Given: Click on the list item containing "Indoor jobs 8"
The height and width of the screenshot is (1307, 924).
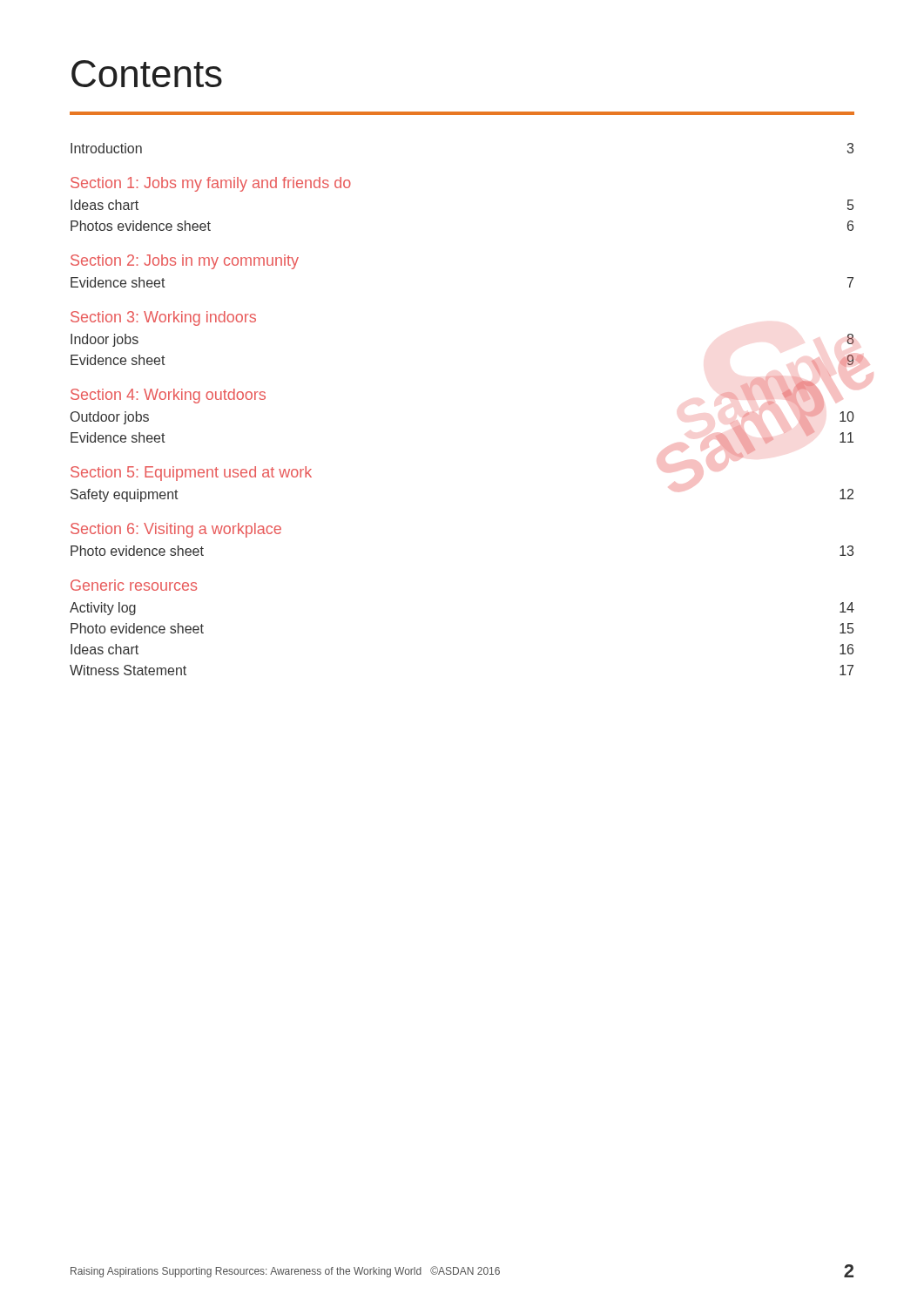Looking at the screenshot, I should tap(107, 340).
